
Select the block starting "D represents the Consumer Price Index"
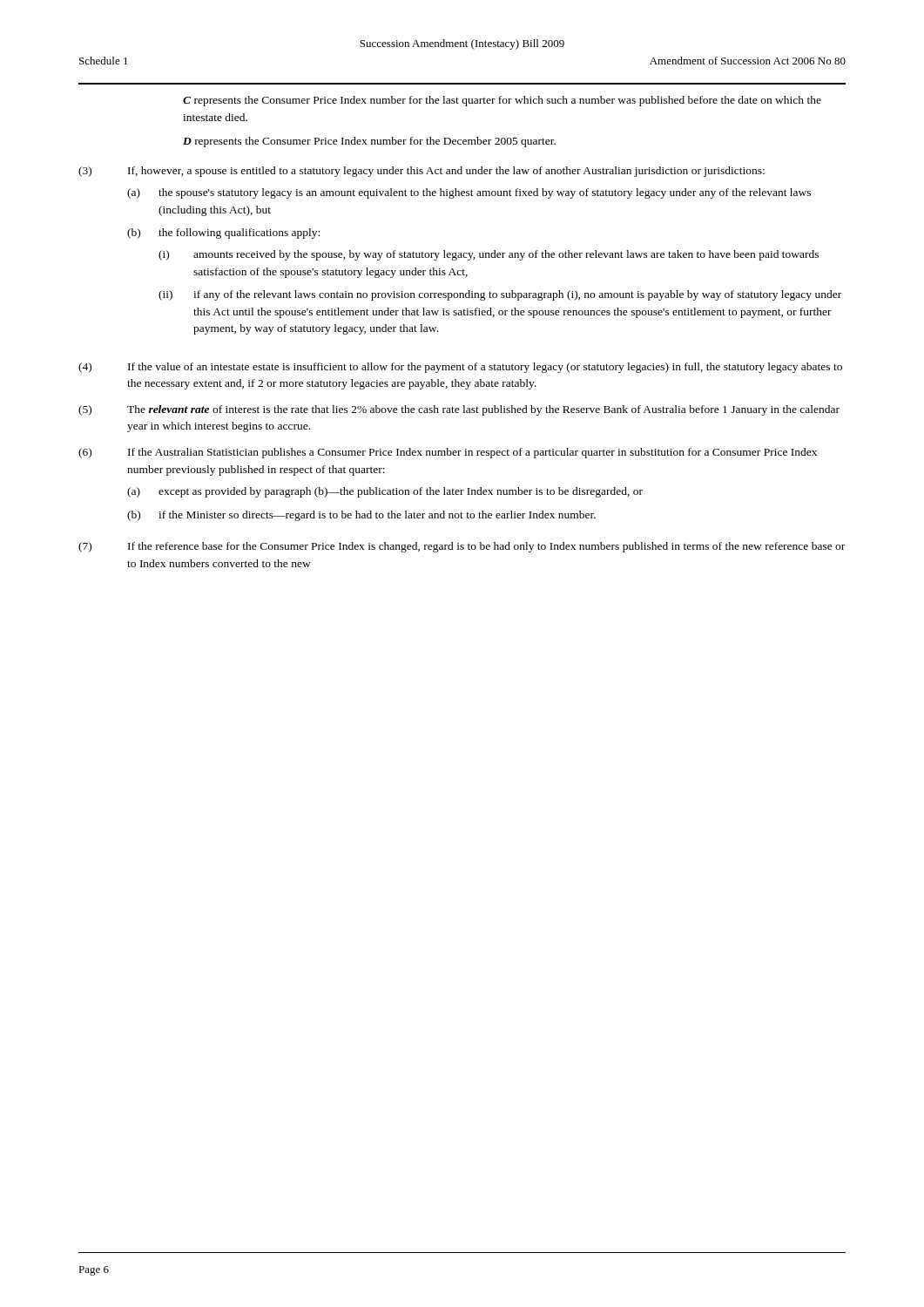click(370, 141)
